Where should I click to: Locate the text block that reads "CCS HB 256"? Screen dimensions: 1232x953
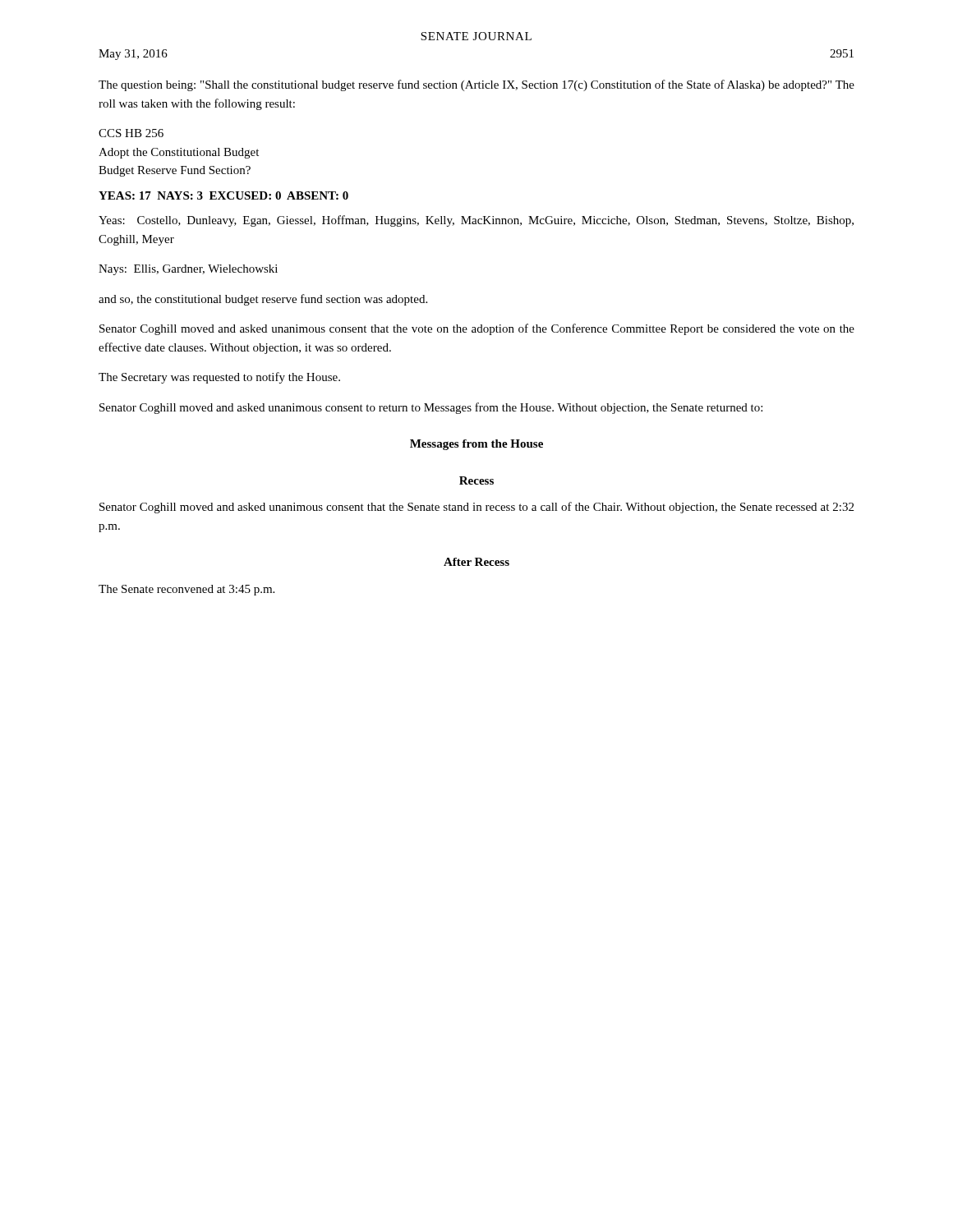point(179,152)
